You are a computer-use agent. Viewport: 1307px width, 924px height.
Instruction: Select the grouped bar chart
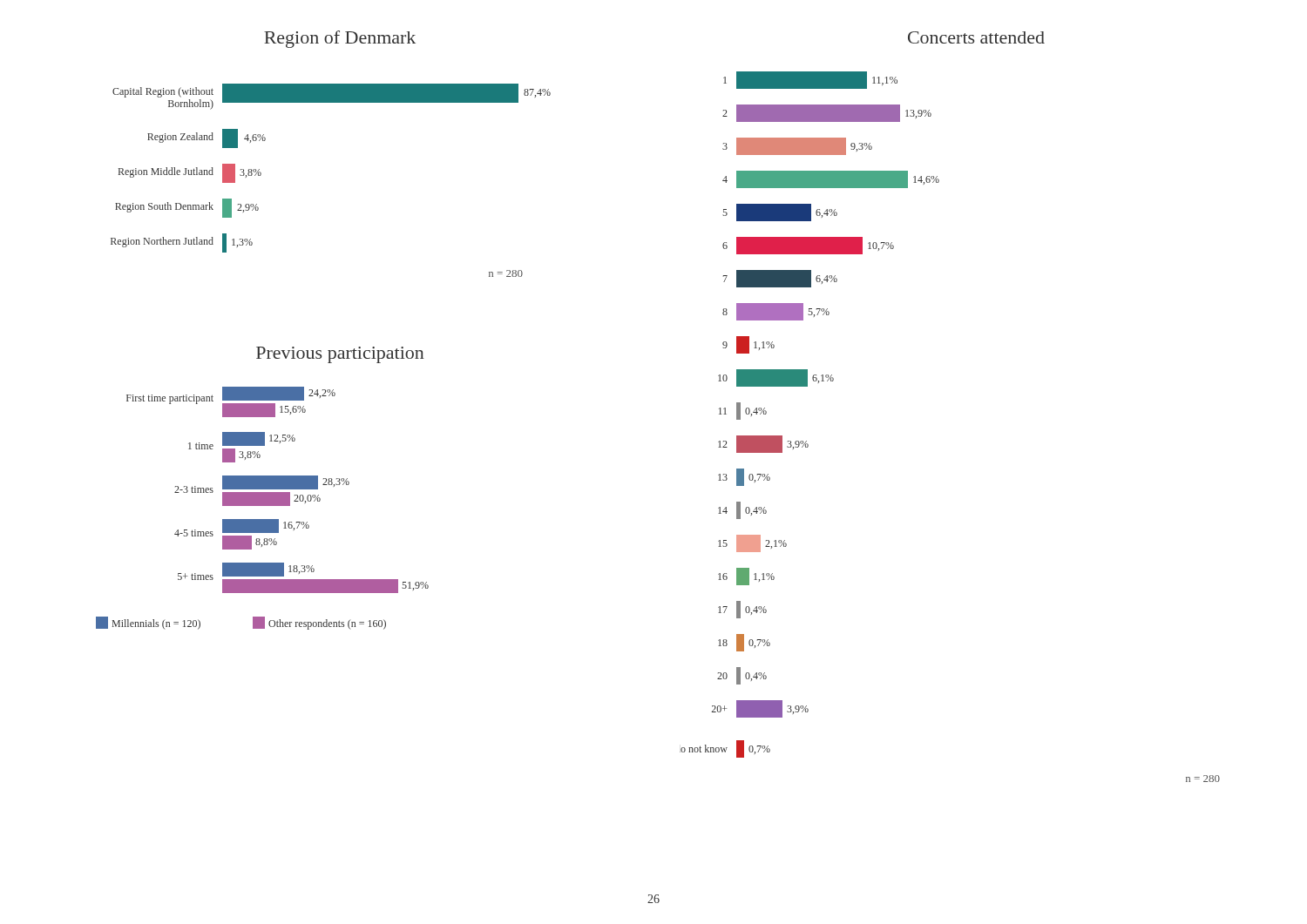(x=340, y=512)
